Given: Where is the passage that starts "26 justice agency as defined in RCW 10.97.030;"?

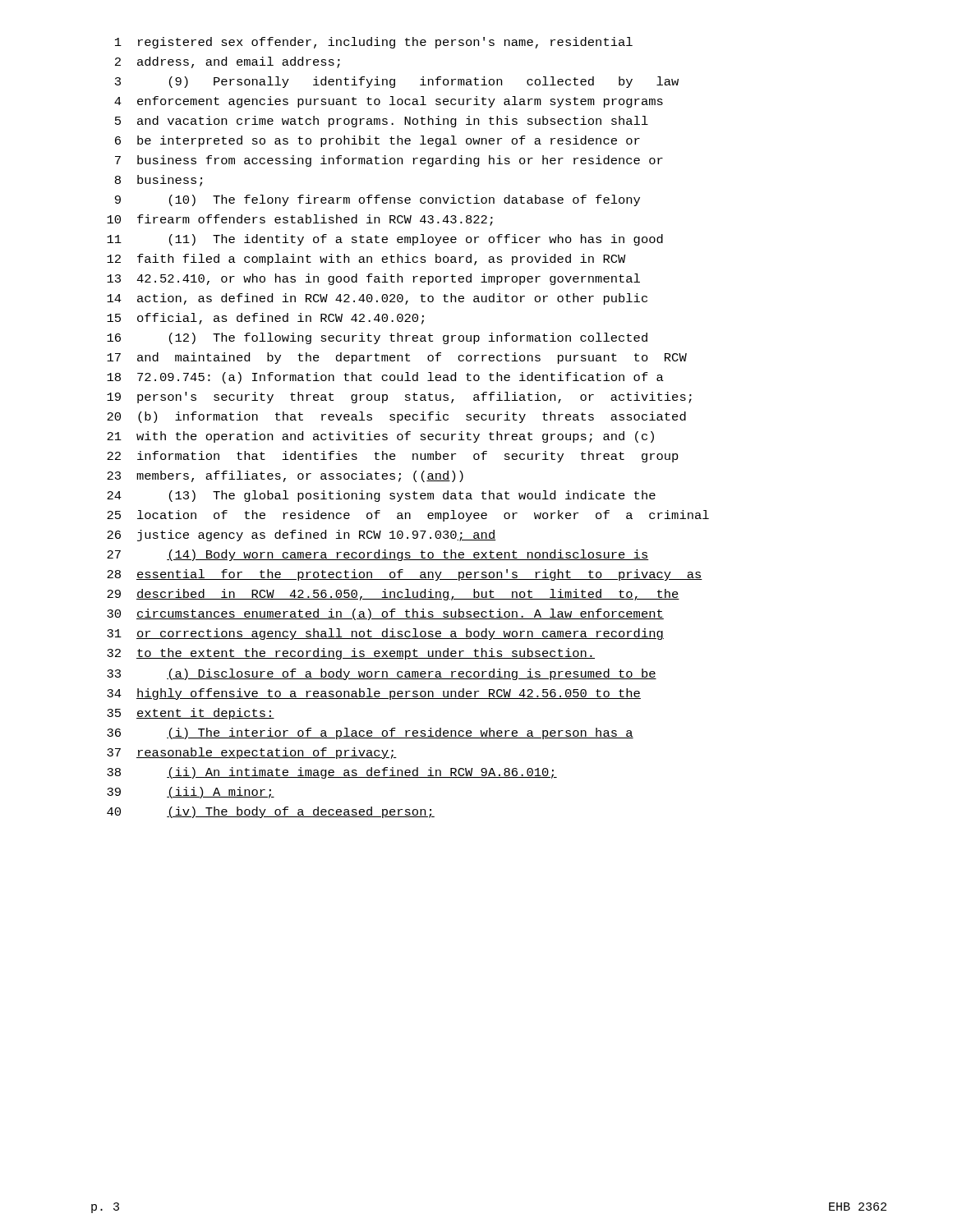Looking at the screenshot, I should [x=489, y=536].
